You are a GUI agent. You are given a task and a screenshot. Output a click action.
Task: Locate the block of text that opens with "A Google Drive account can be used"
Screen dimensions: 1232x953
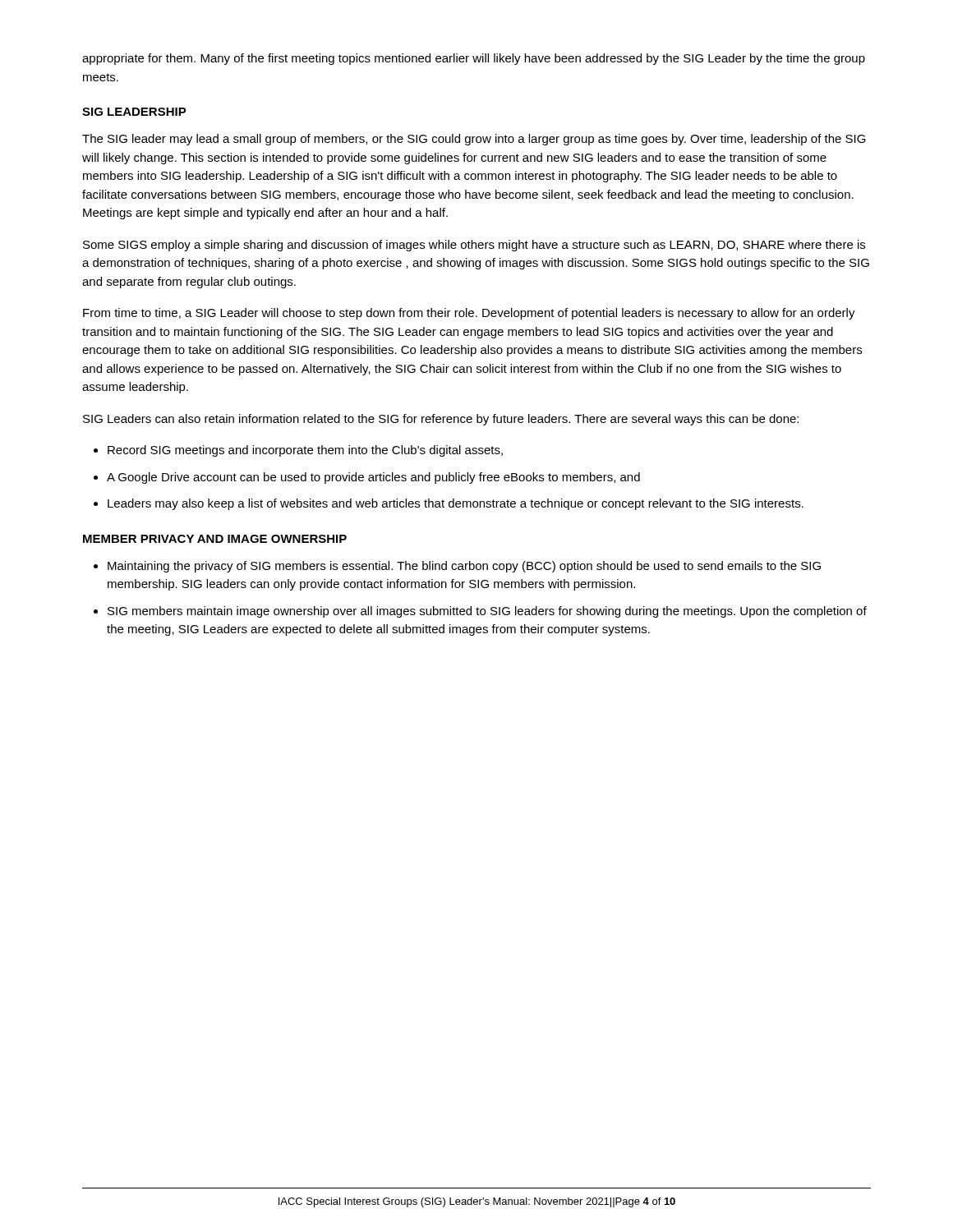(374, 476)
